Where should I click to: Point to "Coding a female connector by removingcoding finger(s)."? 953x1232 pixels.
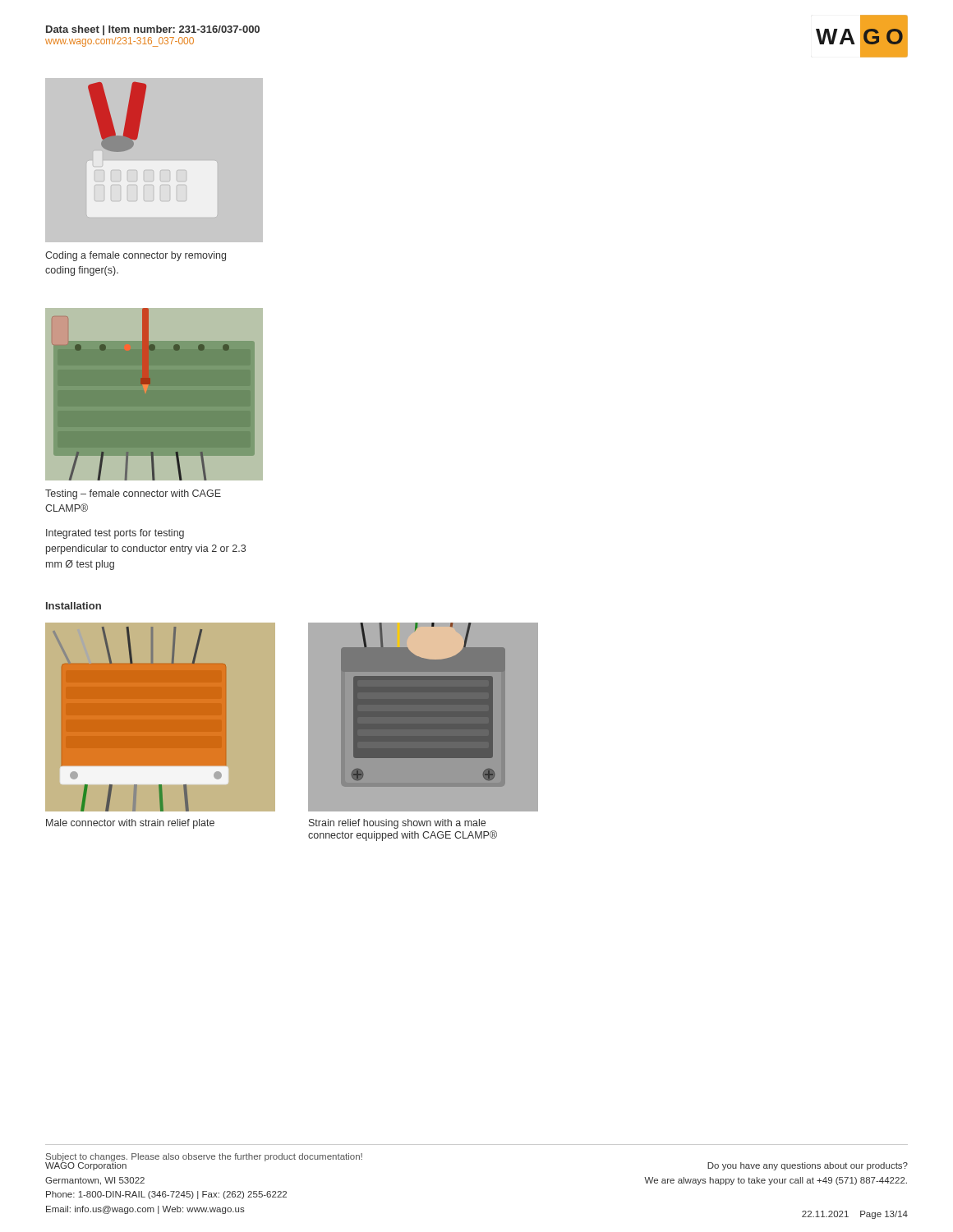tap(136, 263)
